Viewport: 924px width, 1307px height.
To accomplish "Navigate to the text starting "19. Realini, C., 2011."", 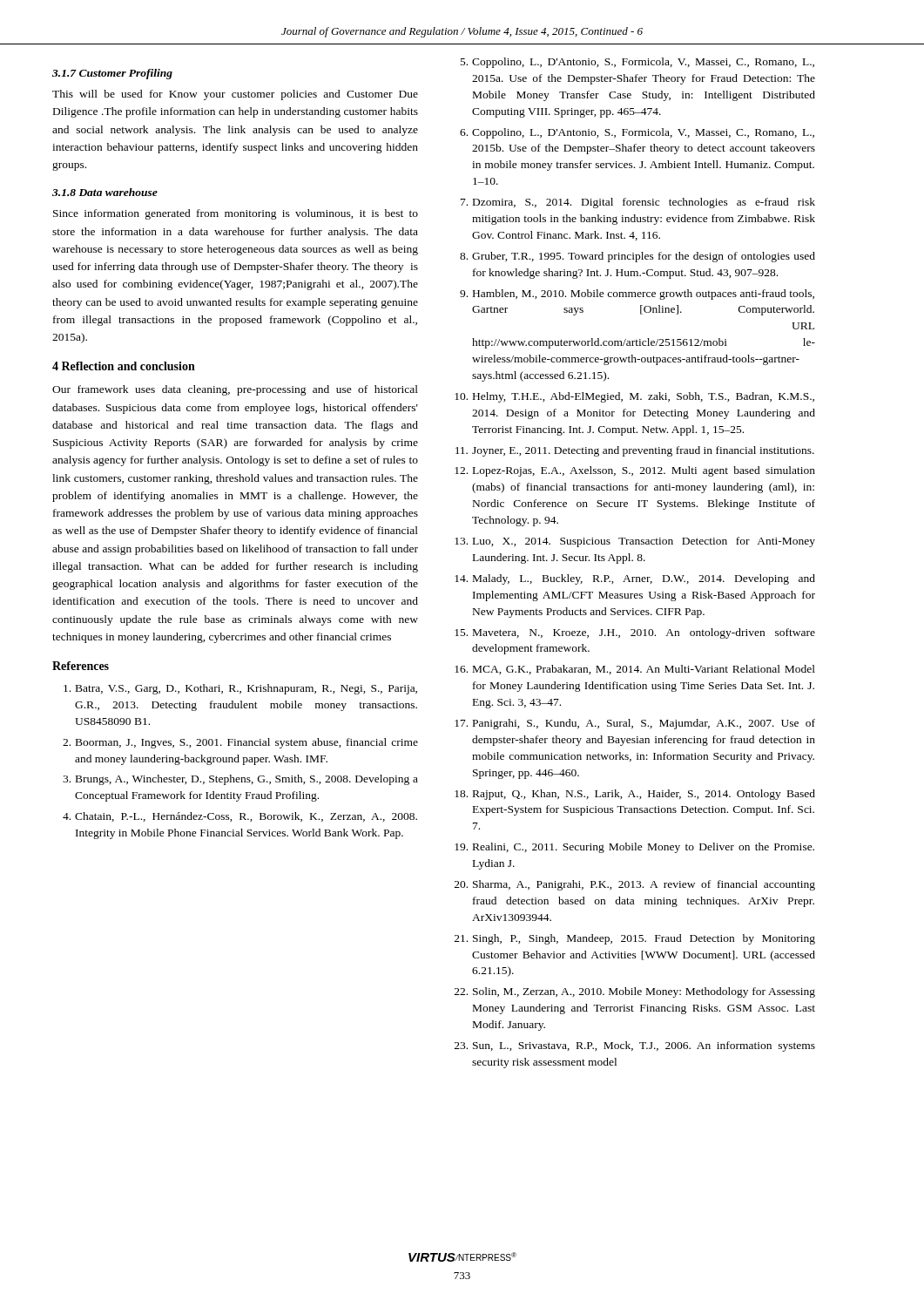I will point(632,856).
